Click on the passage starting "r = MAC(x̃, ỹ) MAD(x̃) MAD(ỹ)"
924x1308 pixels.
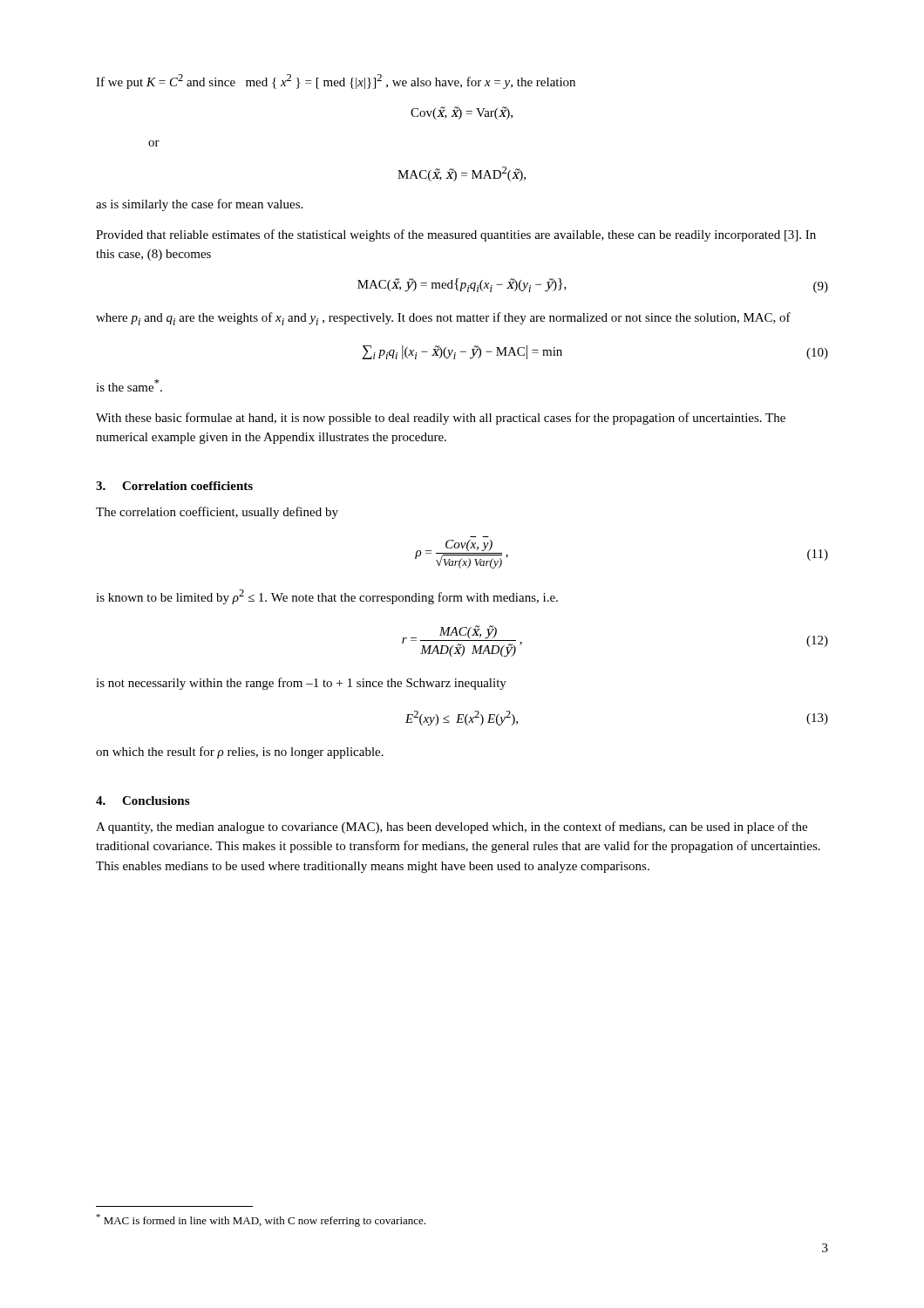pyautogui.click(x=468, y=640)
